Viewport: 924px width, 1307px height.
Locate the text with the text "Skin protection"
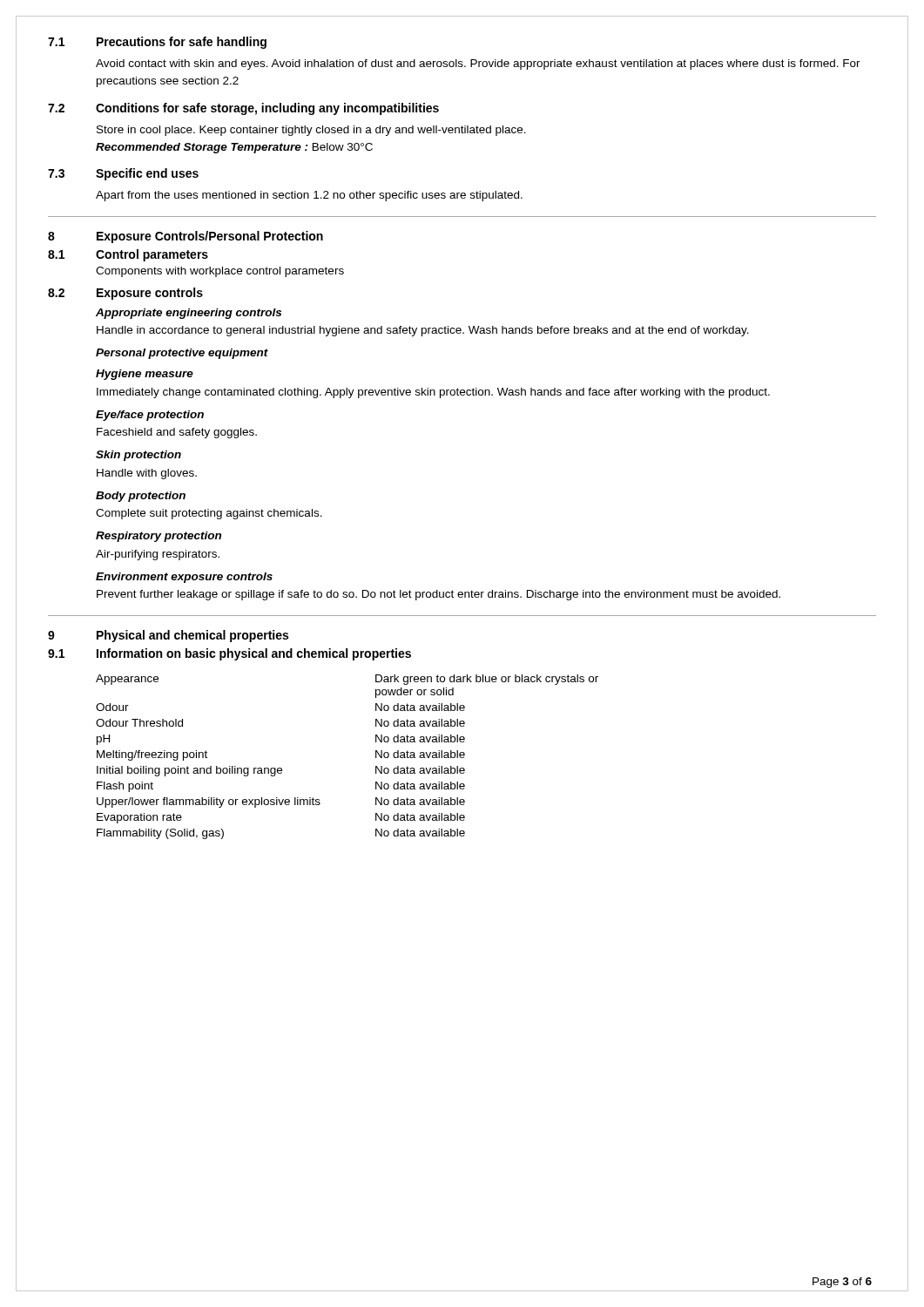(x=138, y=456)
